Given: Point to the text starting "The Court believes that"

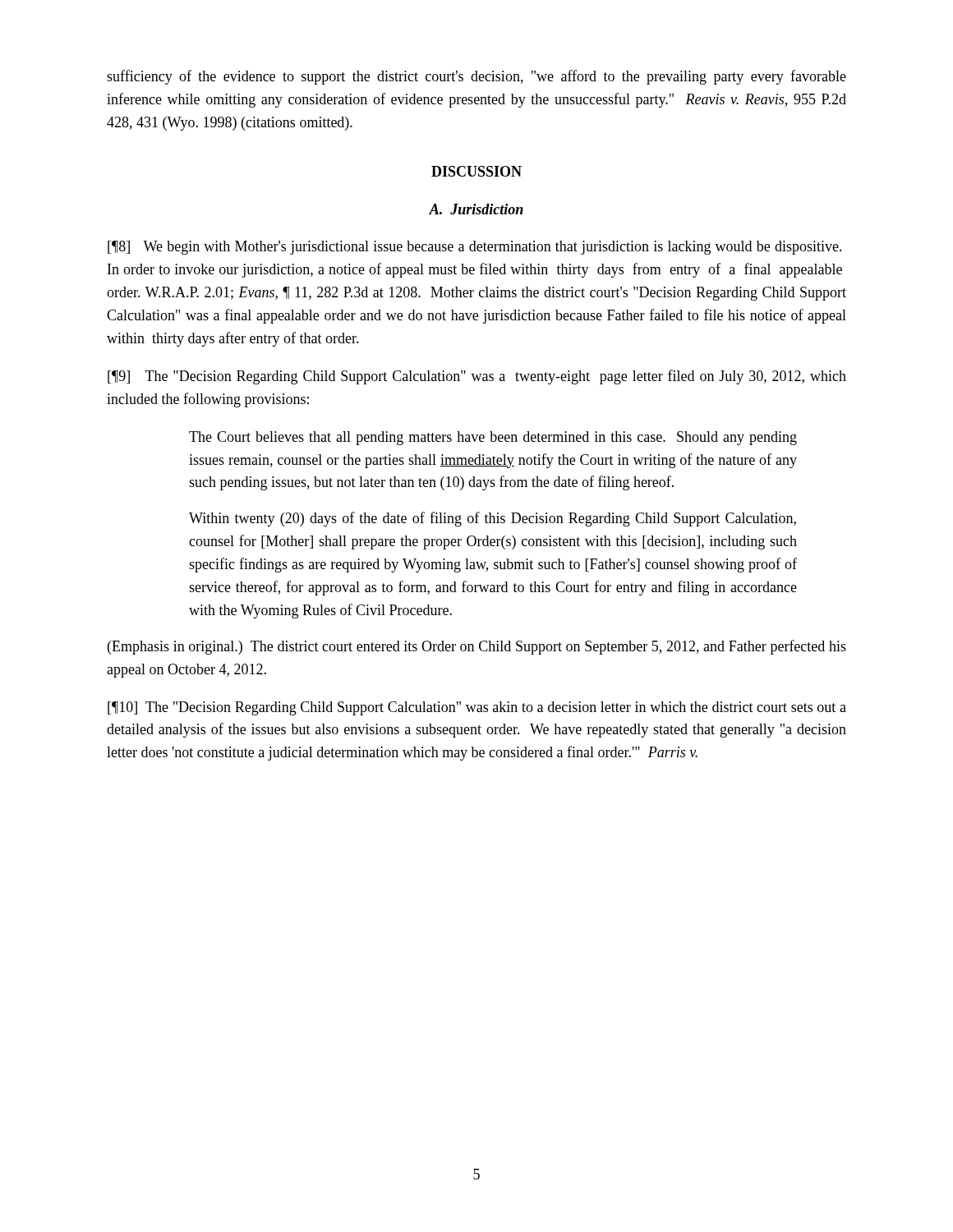Looking at the screenshot, I should coord(493,460).
